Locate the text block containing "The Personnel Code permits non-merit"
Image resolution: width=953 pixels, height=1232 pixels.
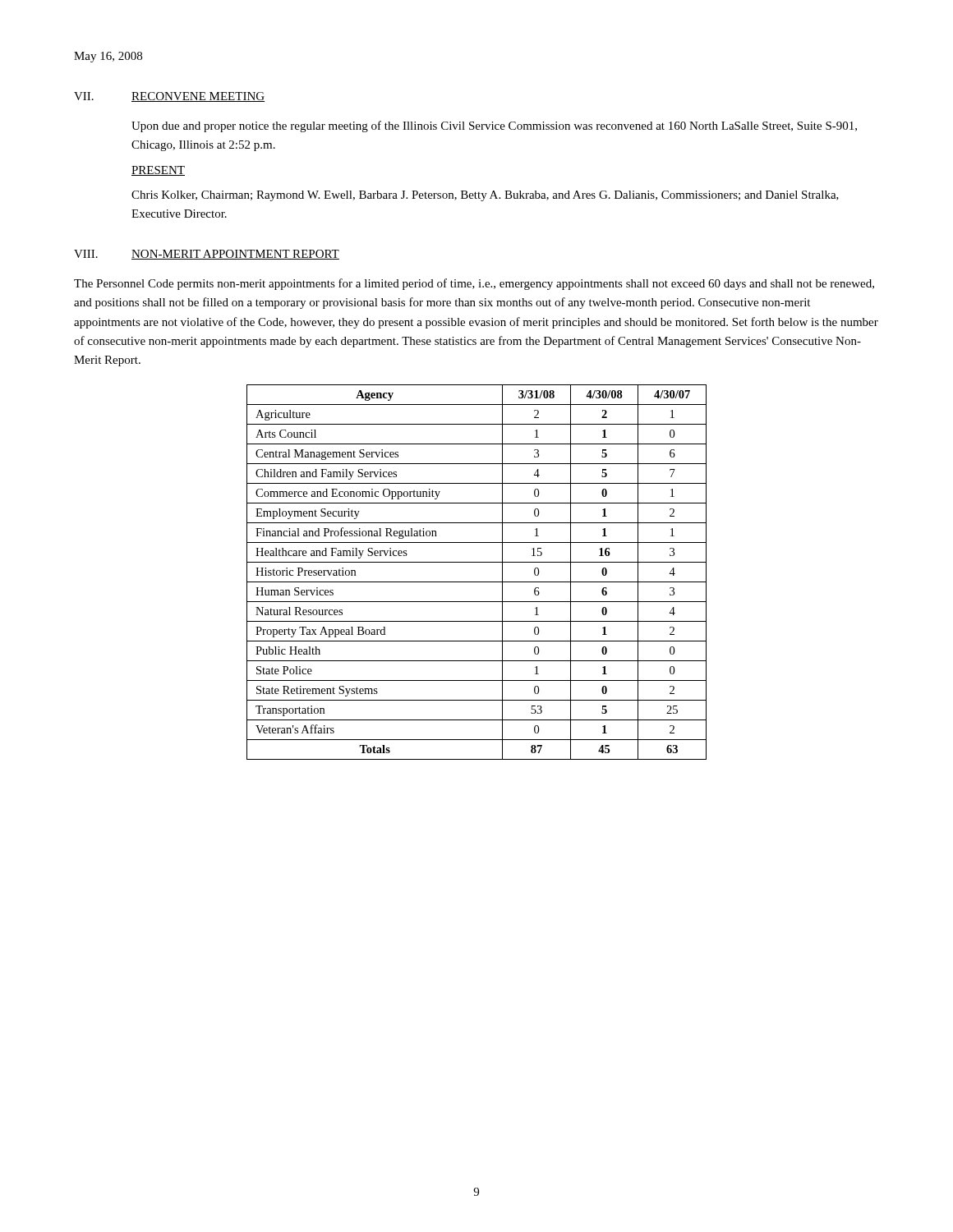coord(476,322)
